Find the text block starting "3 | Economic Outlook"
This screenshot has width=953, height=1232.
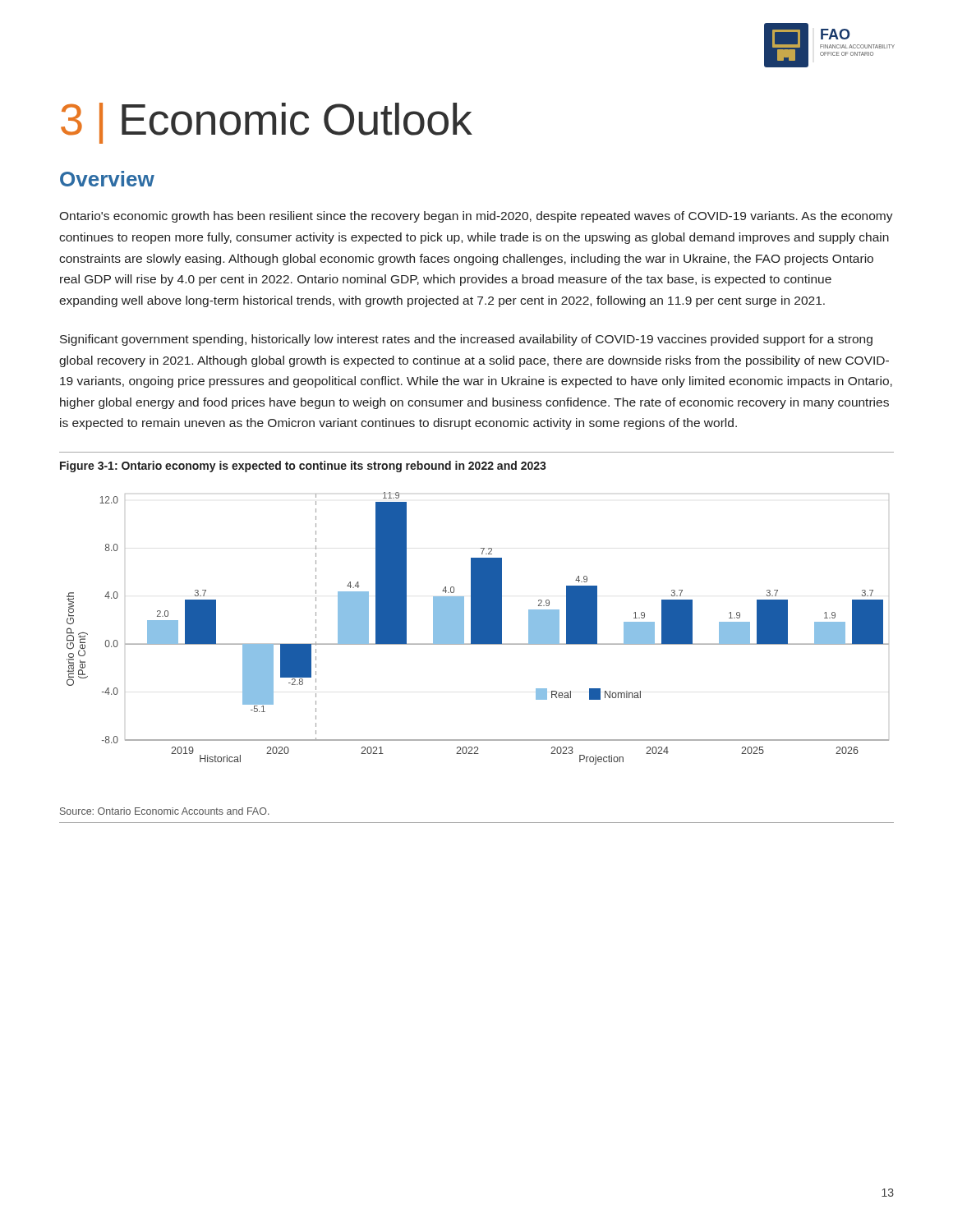pos(266,120)
